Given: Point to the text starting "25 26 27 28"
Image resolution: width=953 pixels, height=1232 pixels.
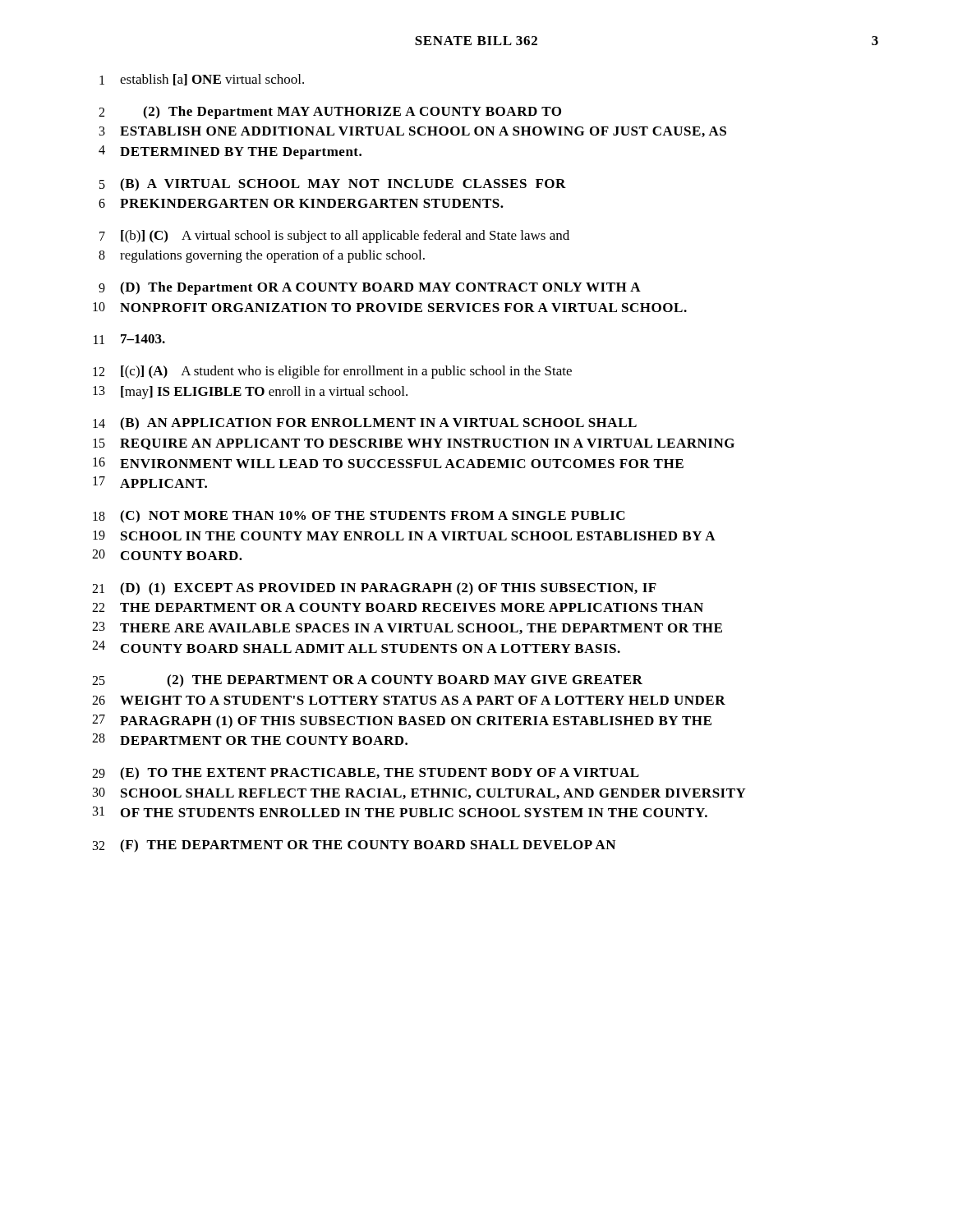Looking at the screenshot, I should (x=476, y=711).
